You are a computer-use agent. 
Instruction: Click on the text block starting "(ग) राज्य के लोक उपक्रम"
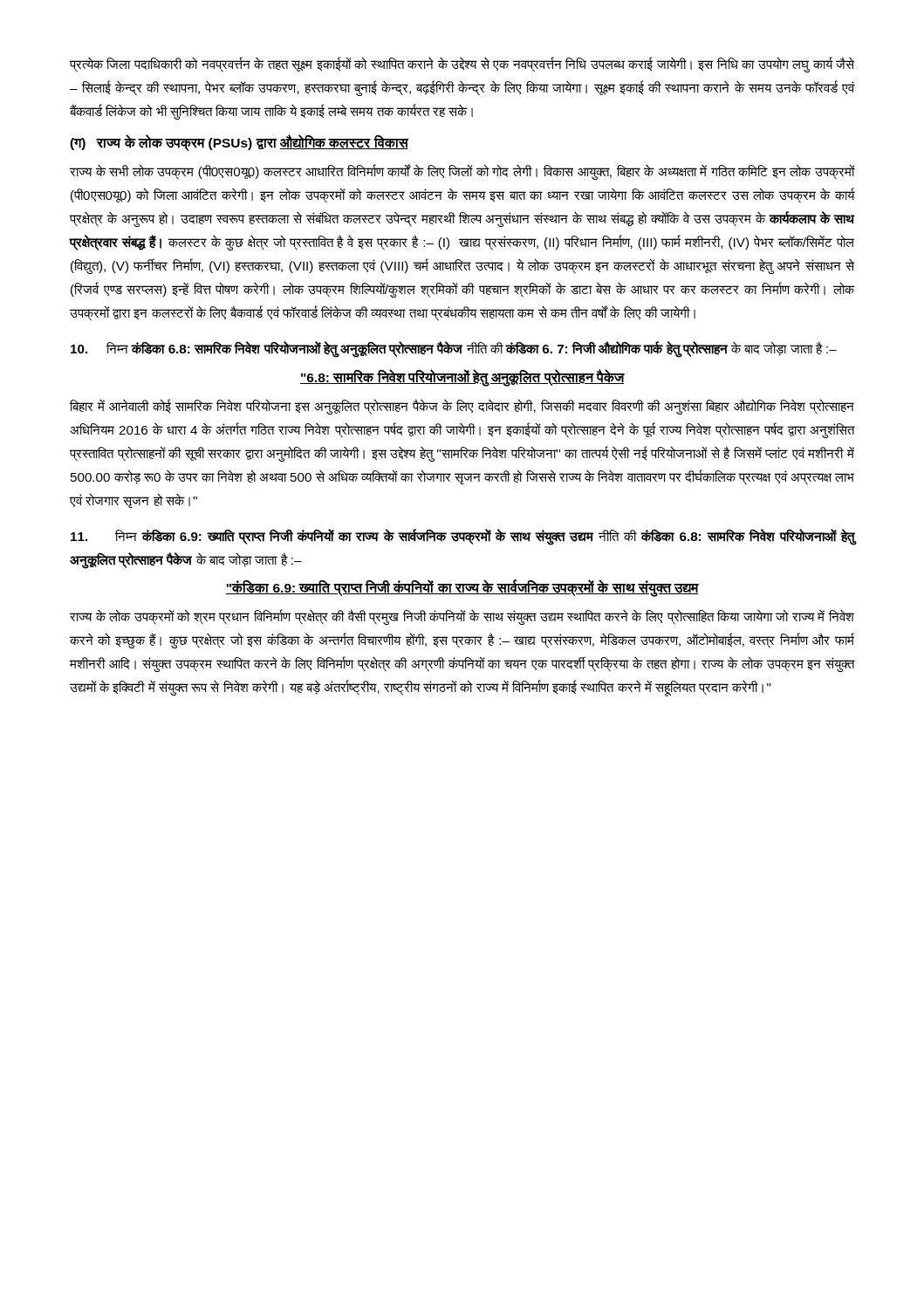click(239, 143)
